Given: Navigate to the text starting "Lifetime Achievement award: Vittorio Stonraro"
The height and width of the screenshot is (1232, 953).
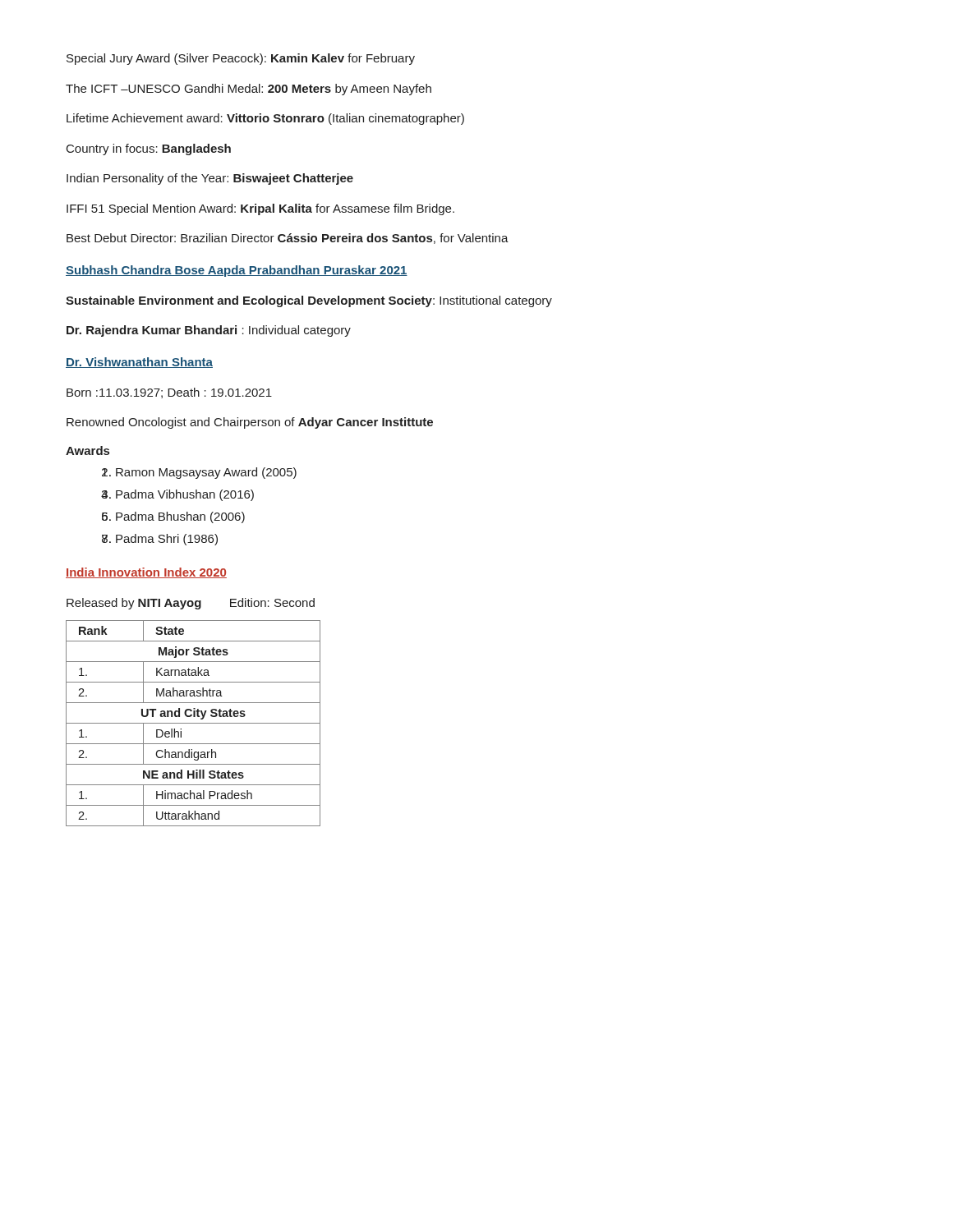Looking at the screenshot, I should tap(265, 118).
